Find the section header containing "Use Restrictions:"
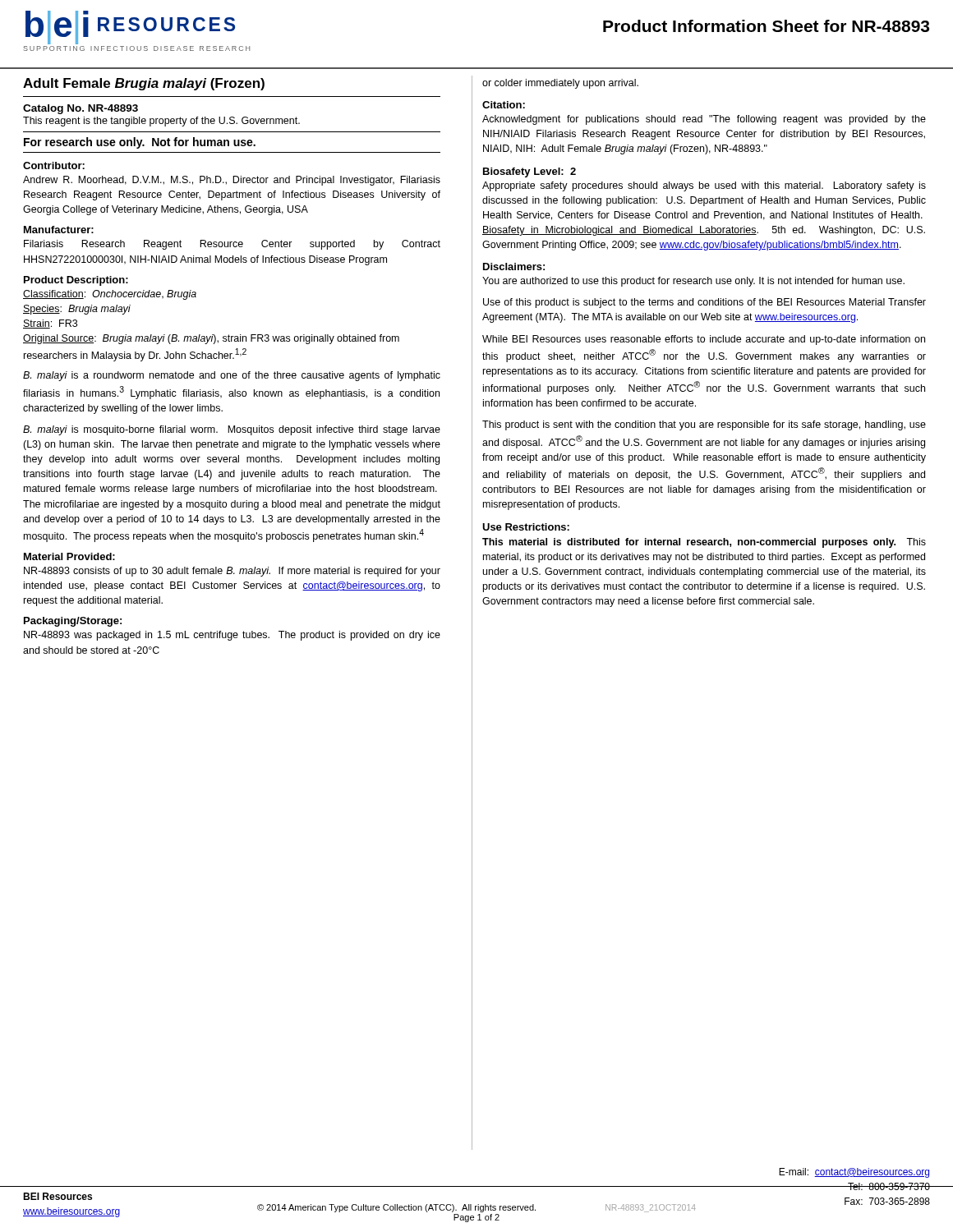The image size is (953, 1232). pyautogui.click(x=526, y=526)
